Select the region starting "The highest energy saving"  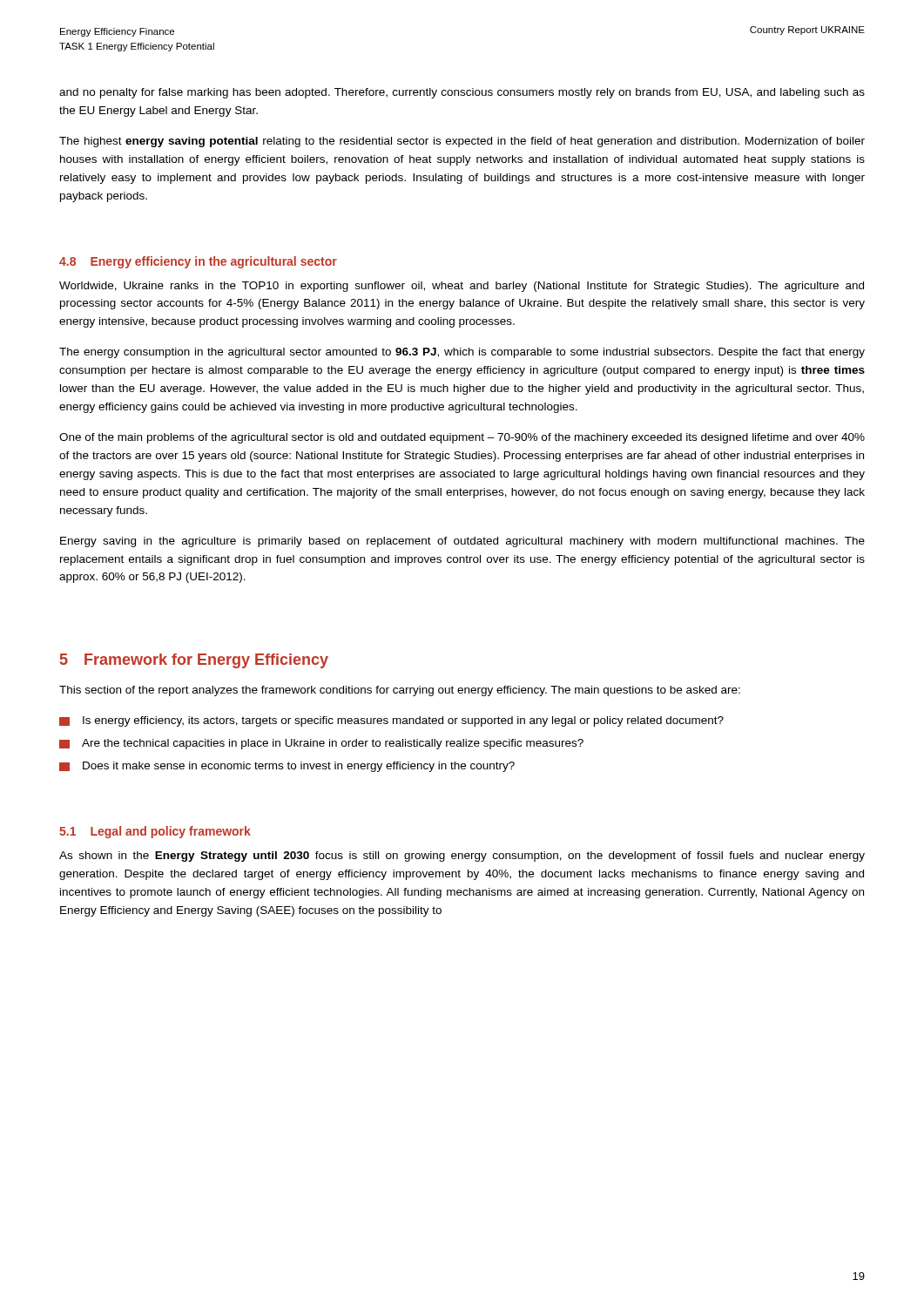[x=462, y=168]
